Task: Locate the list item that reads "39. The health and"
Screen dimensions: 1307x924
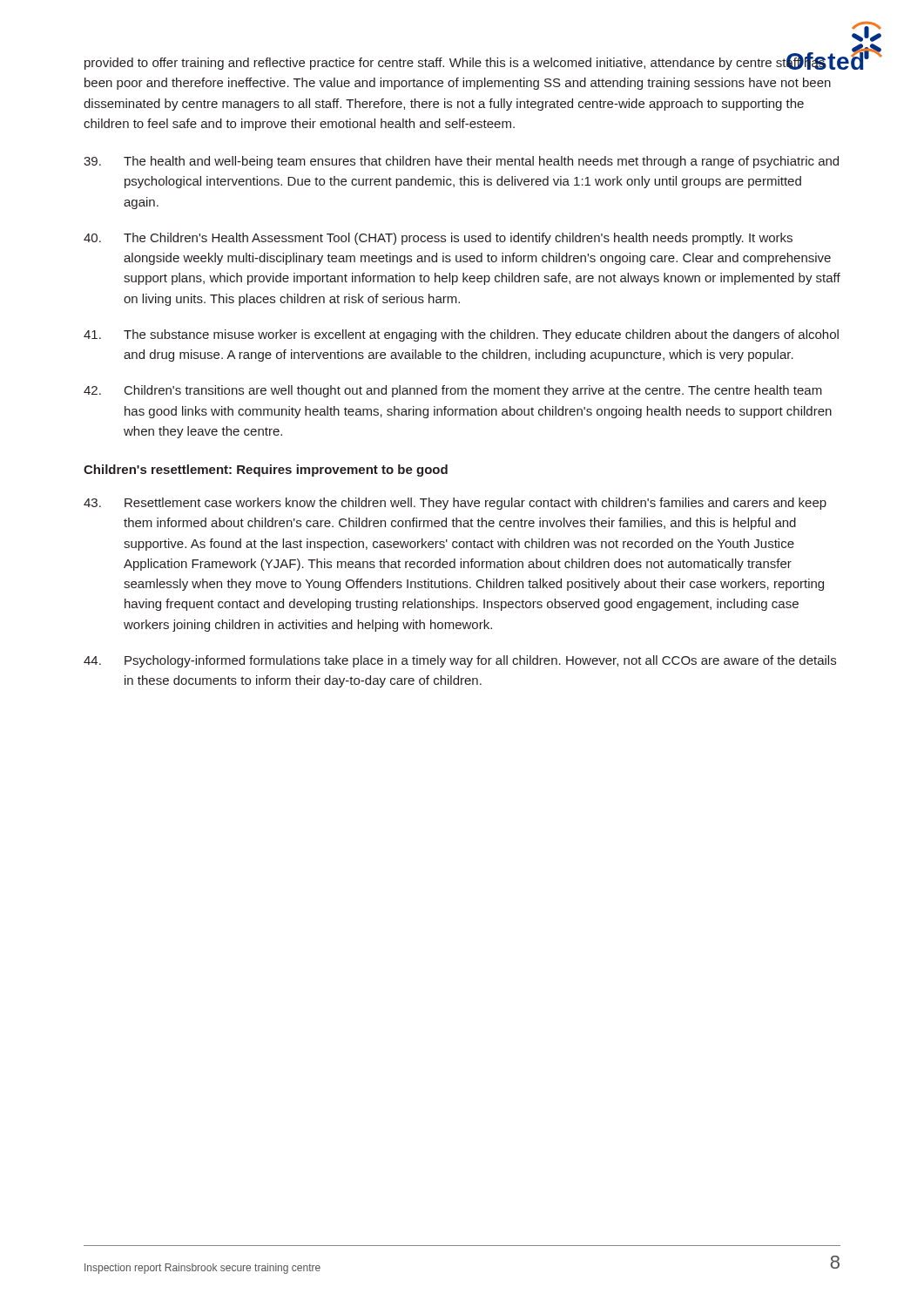Action: [x=462, y=181]
